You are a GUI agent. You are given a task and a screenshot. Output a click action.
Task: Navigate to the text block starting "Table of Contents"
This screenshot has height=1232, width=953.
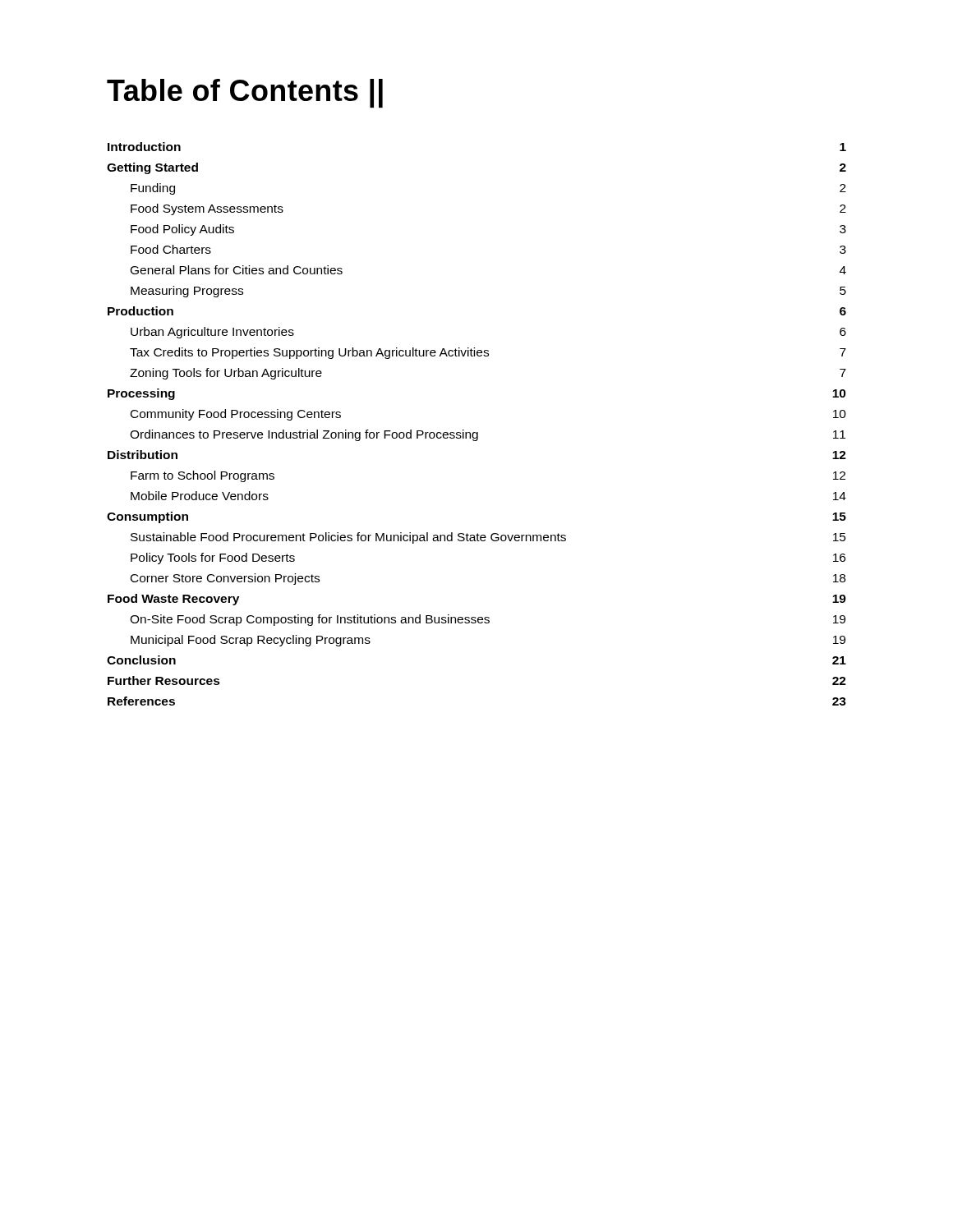pyautogui.click(x=246, y=91)
